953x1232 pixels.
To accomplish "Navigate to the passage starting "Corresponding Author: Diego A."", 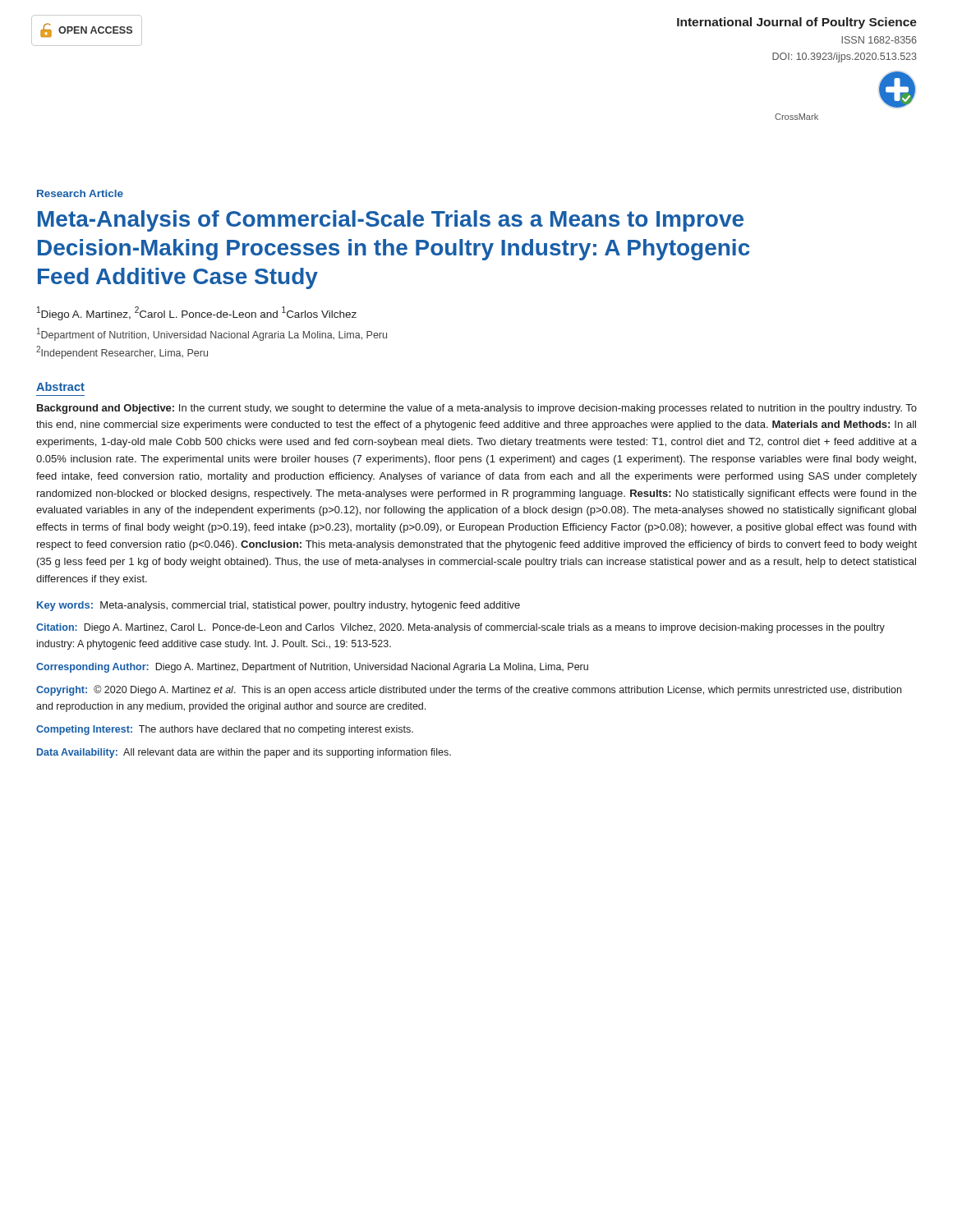I will [x=312, y=667].
